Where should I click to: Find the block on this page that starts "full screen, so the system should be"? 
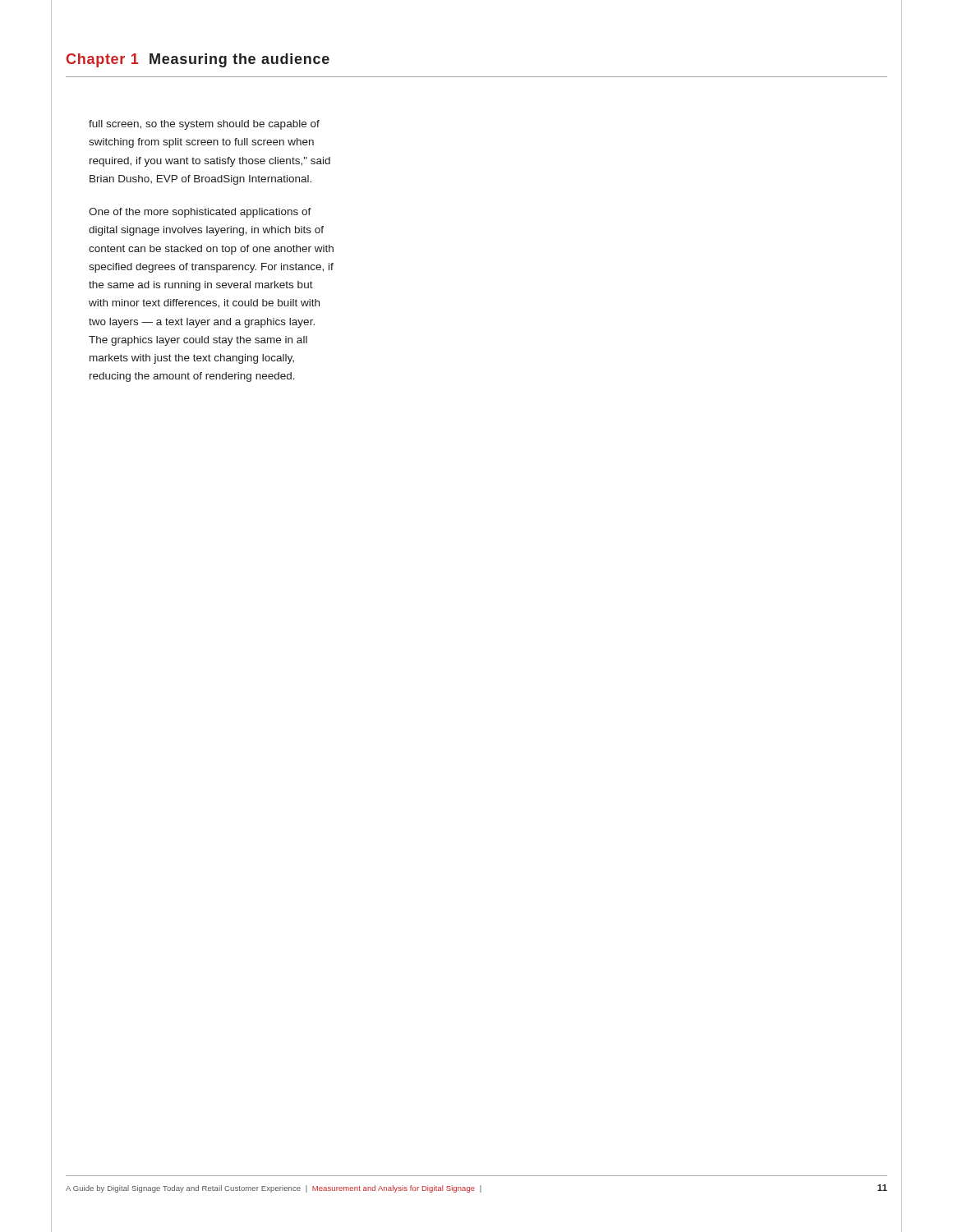212,250
